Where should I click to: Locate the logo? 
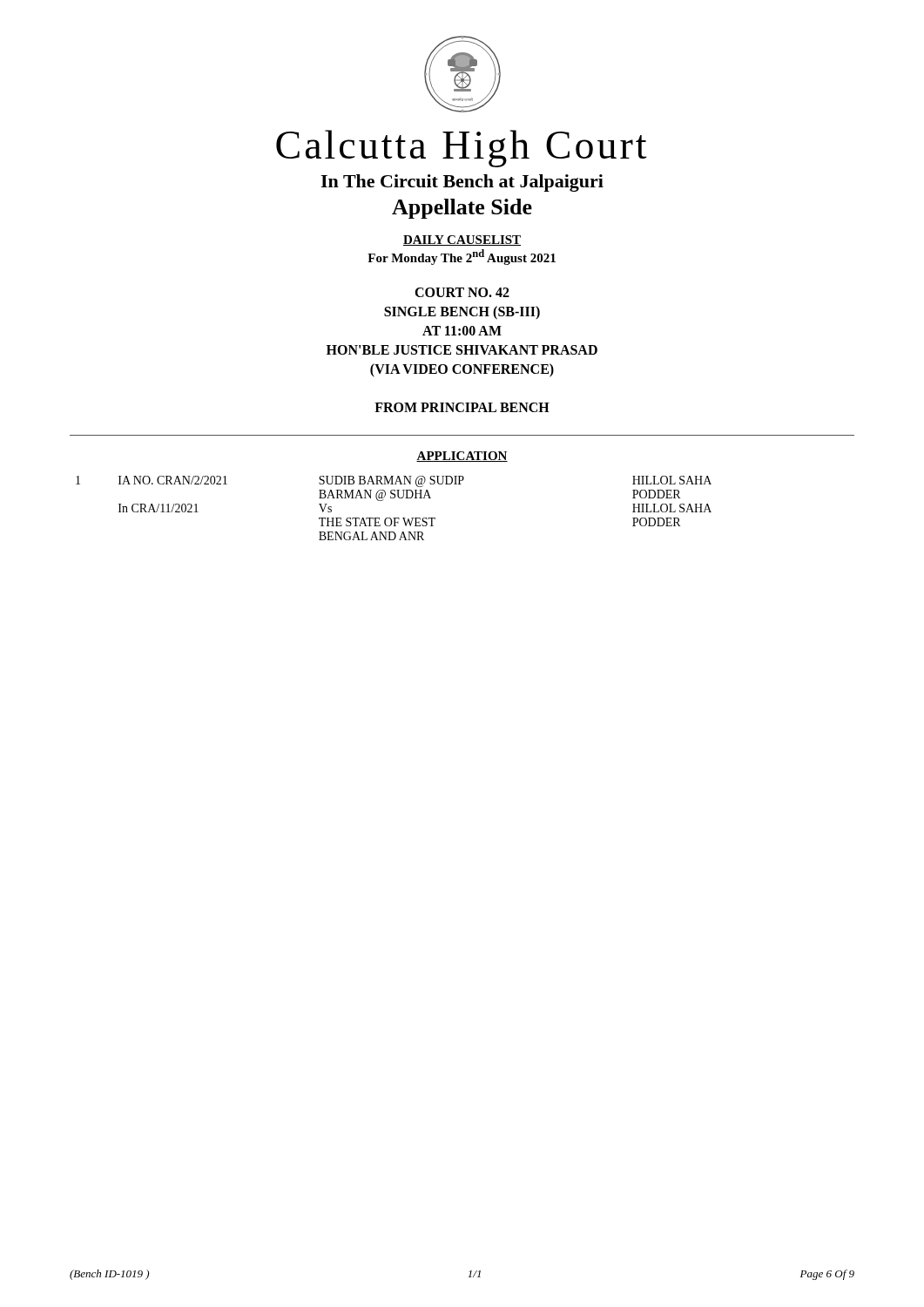pos(462,58)
